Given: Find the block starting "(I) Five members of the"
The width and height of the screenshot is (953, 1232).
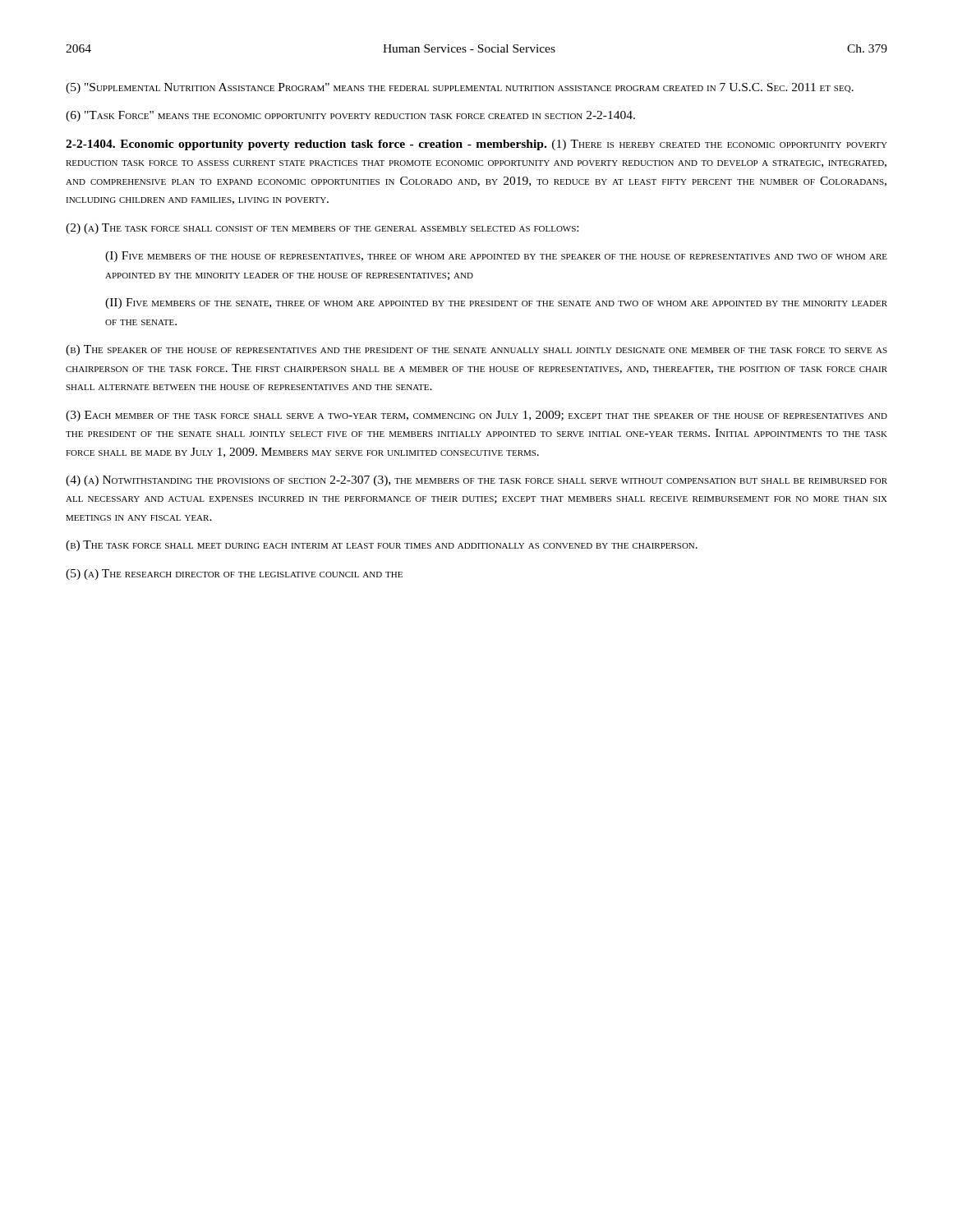Looking at the screenshot, I should tap(476, 265).
